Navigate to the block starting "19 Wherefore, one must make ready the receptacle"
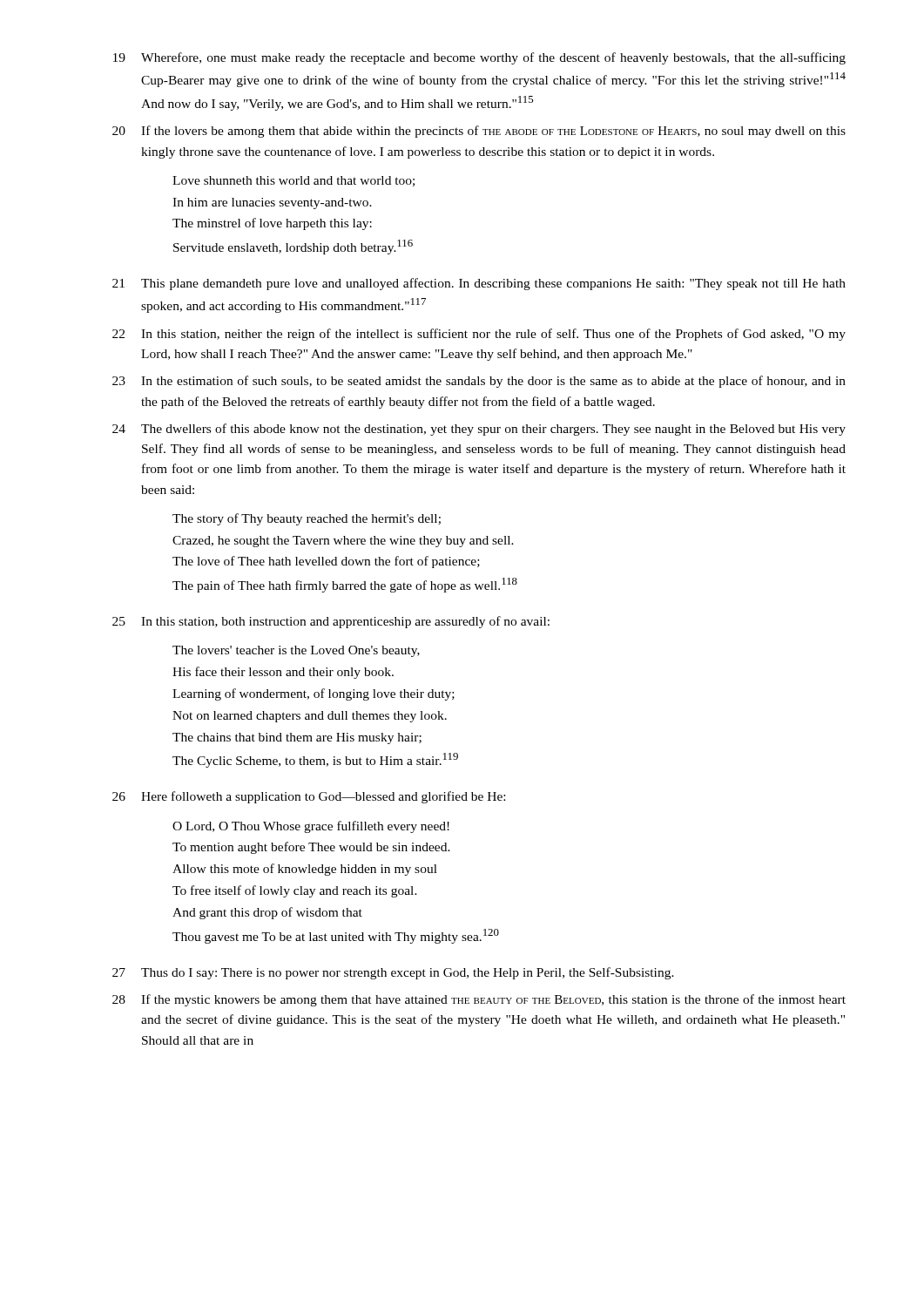Image resolution: width=924 pixels, height=1307 pixels. coord(462,80)
